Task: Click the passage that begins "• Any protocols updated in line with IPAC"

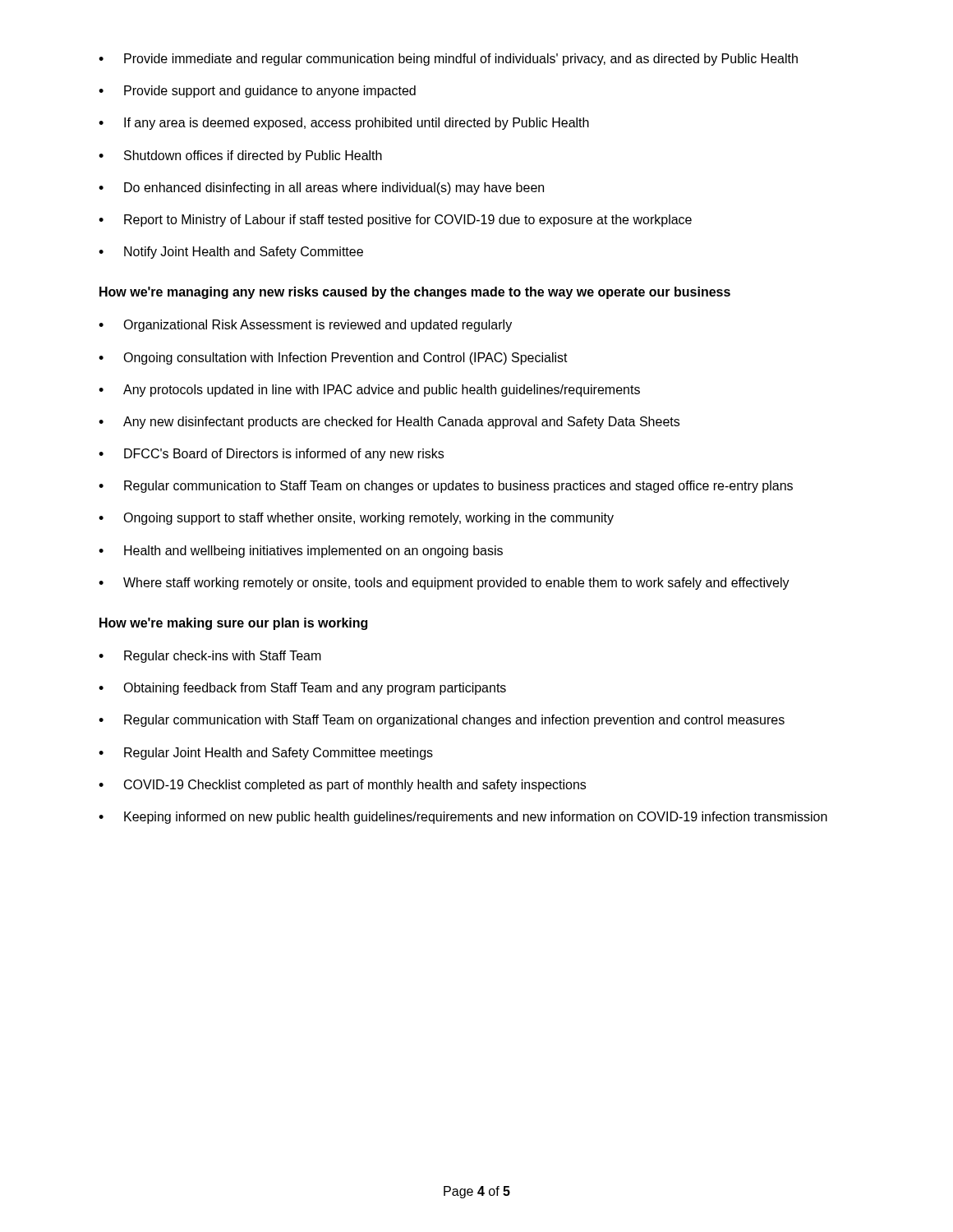Action: [476, 390]
